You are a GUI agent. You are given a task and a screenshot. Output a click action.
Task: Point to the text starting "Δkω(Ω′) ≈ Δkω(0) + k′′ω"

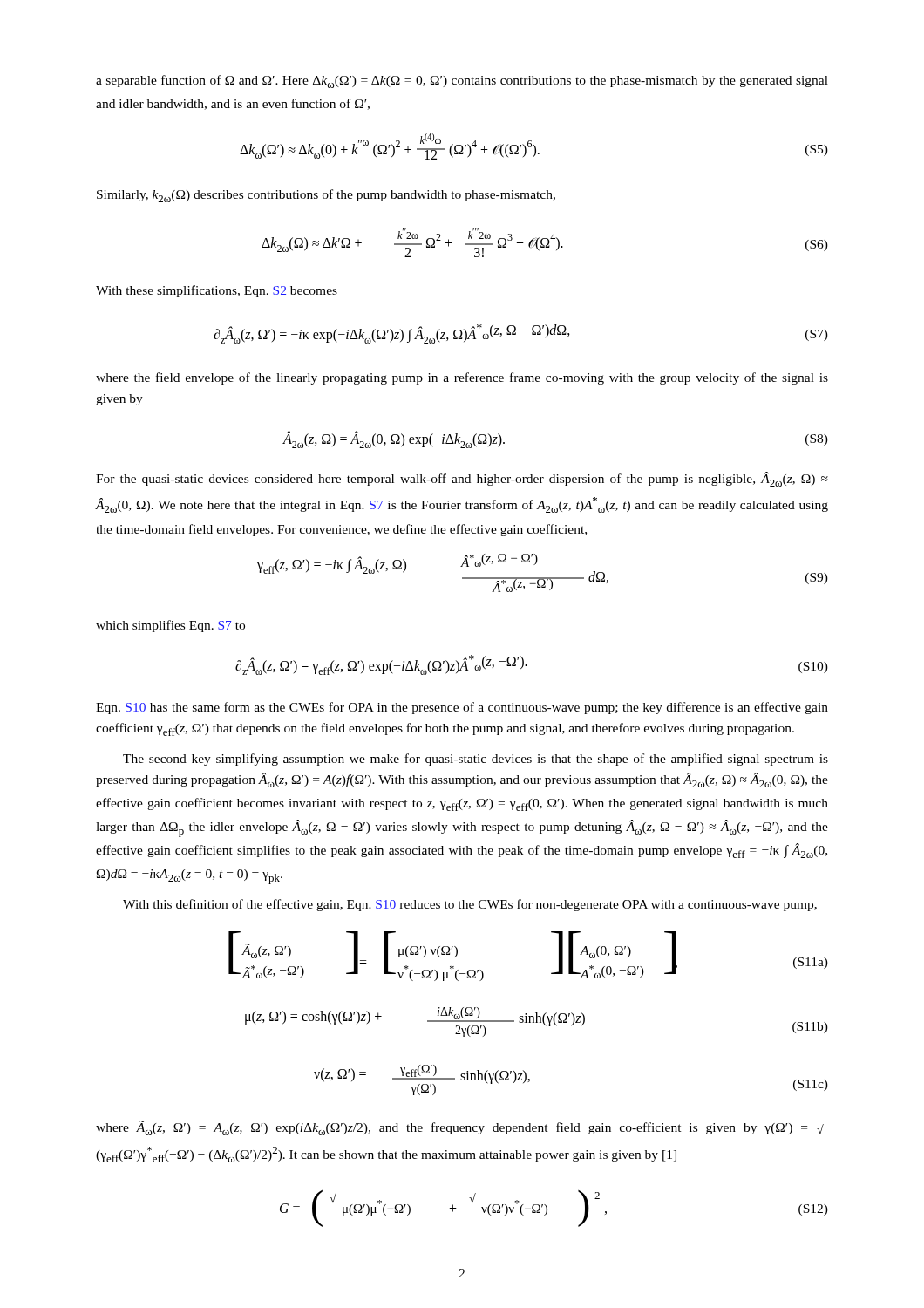click(462, 149)
